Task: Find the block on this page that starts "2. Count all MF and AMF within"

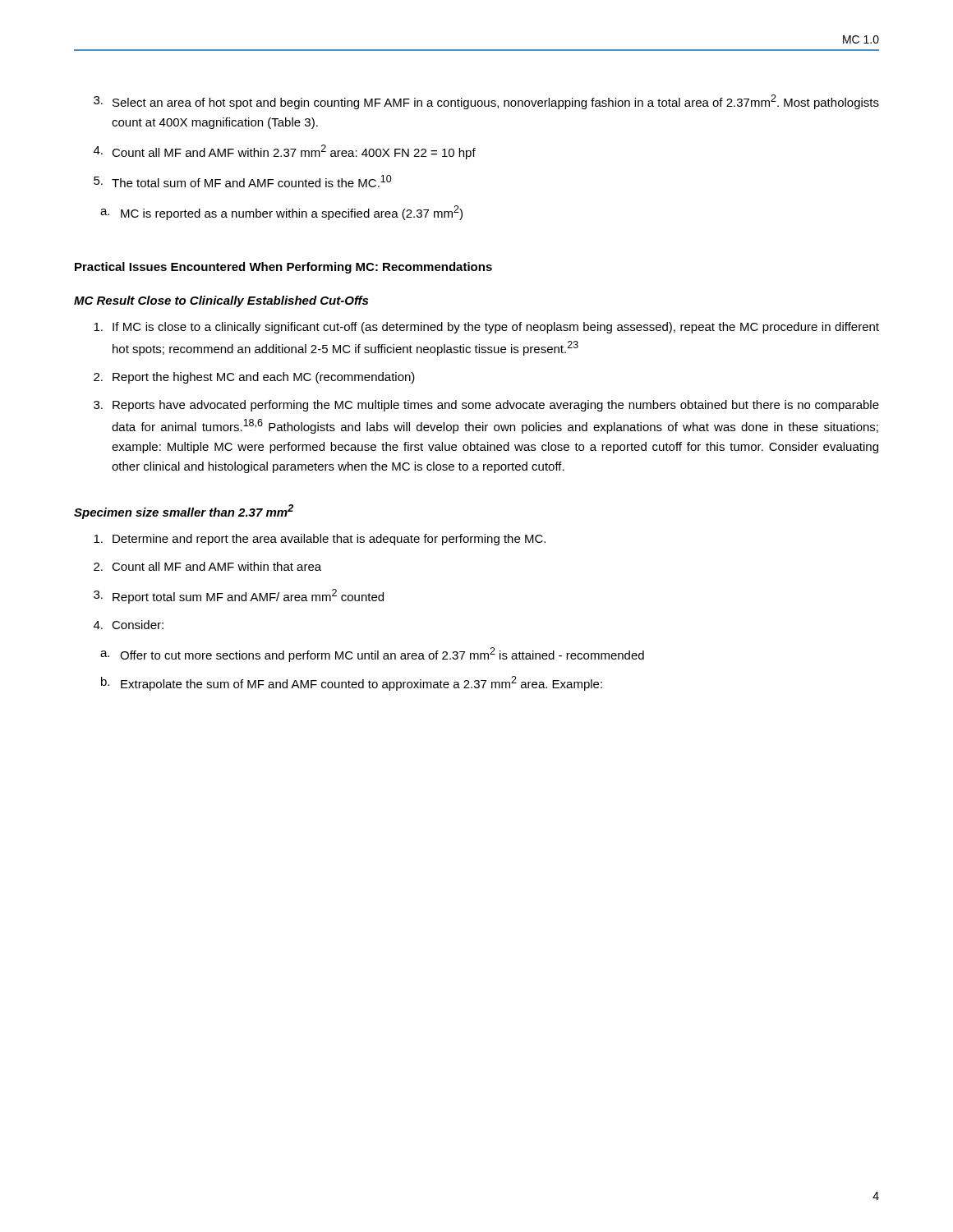Action: [x=207, y=566]
